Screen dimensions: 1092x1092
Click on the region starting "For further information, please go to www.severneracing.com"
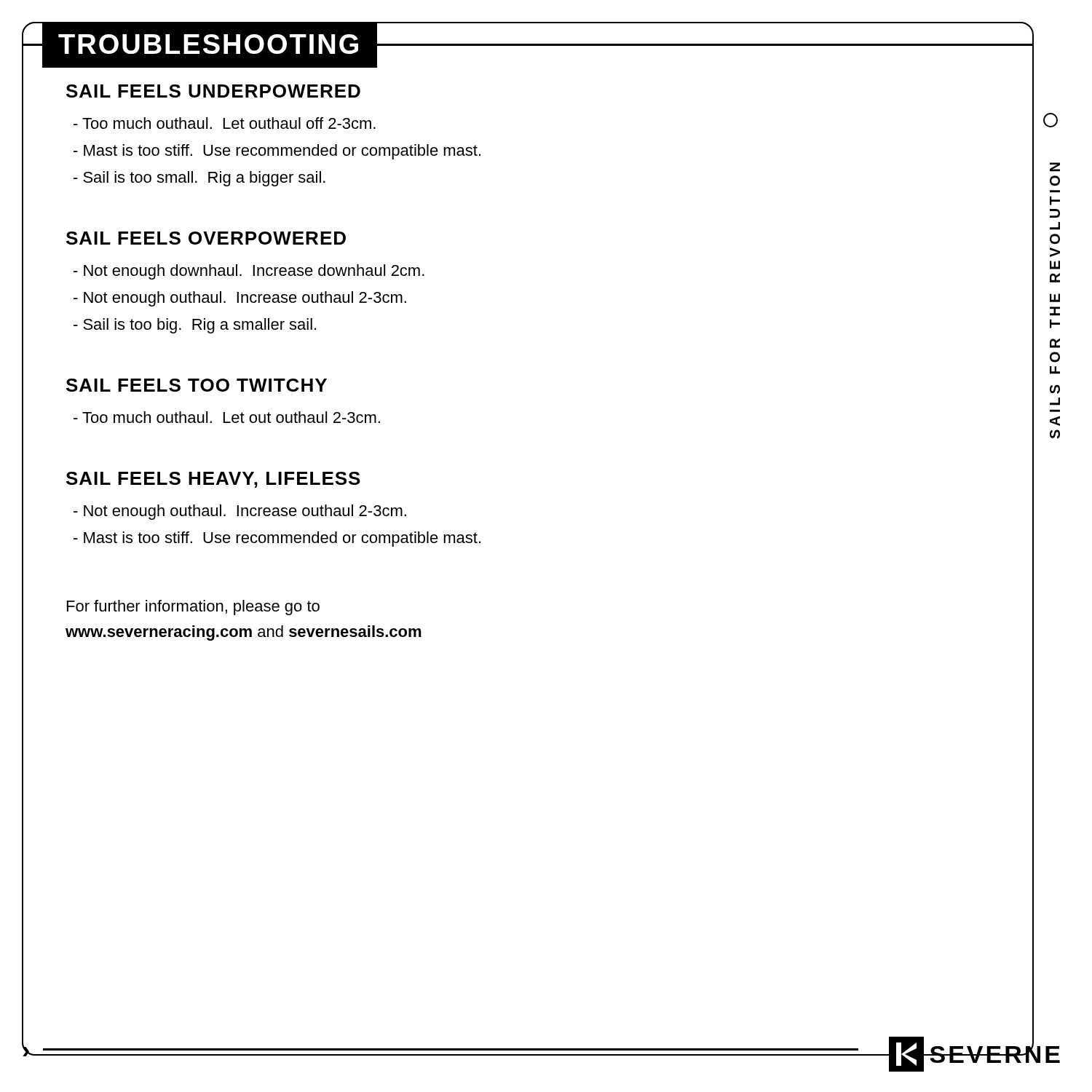point(244,619)
